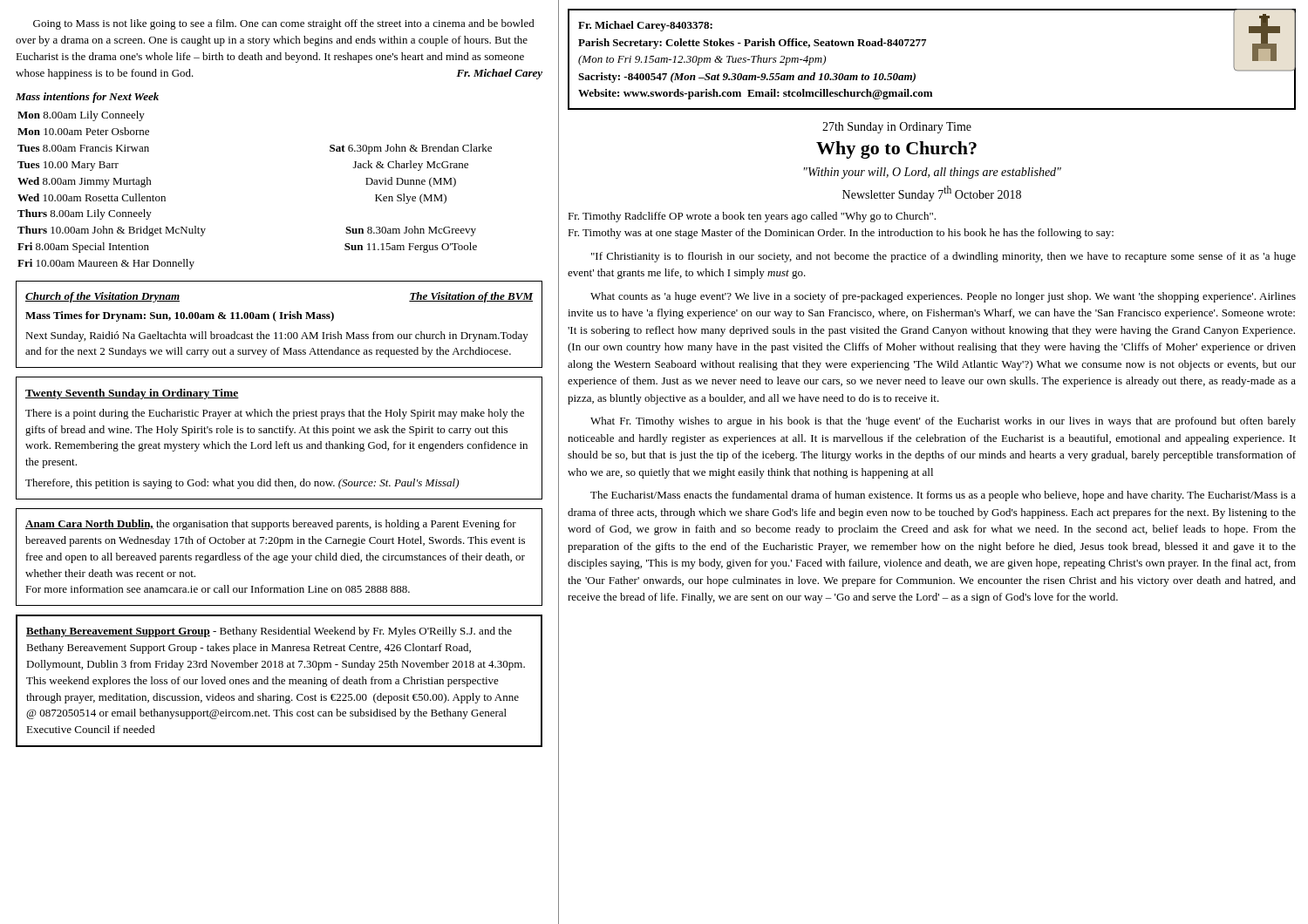
Task: Locate the section header that opens with "Newsletter Sunday 7th October"
Action: click(932, 193)
